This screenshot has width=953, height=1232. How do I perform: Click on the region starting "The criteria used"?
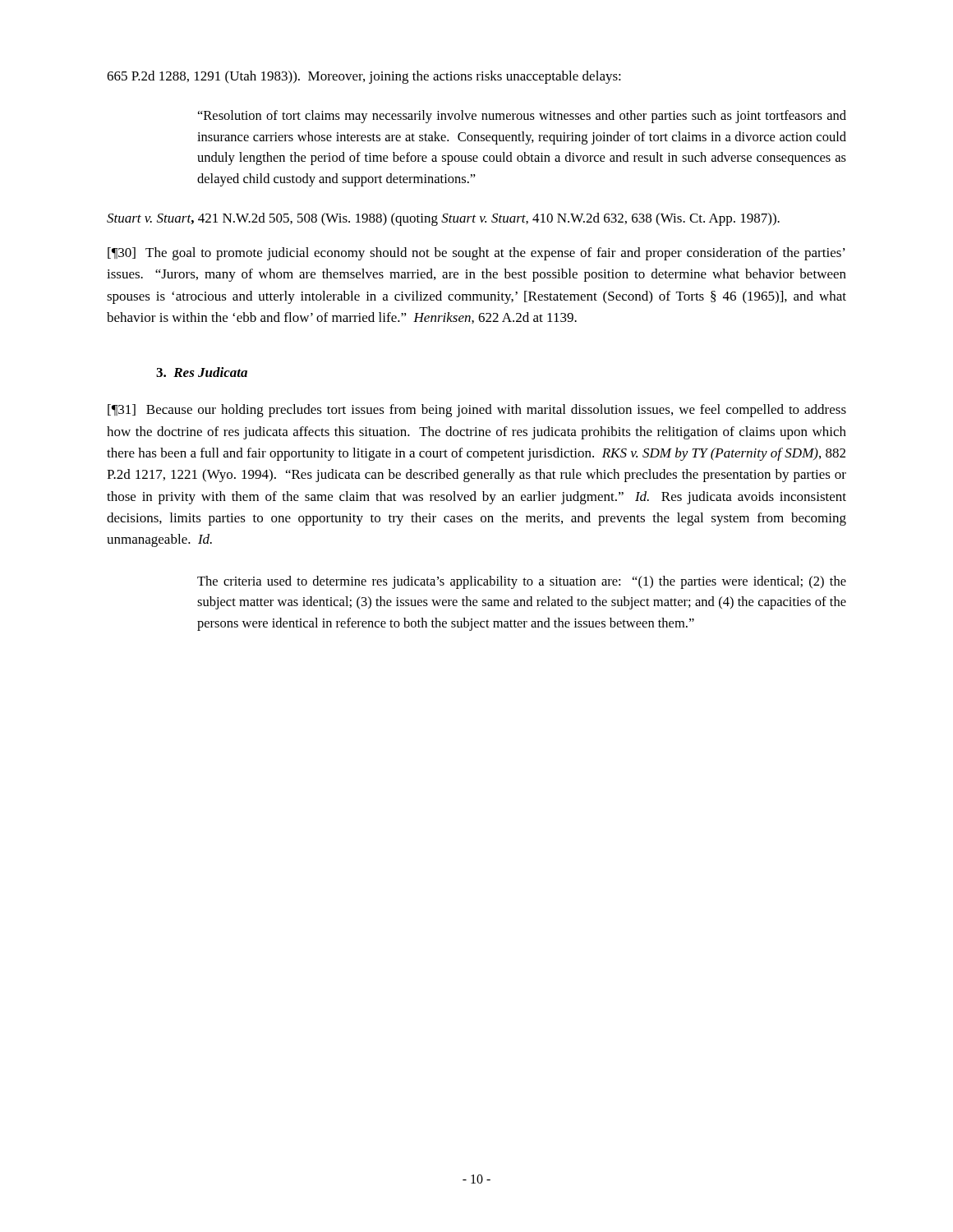point(522,602)
